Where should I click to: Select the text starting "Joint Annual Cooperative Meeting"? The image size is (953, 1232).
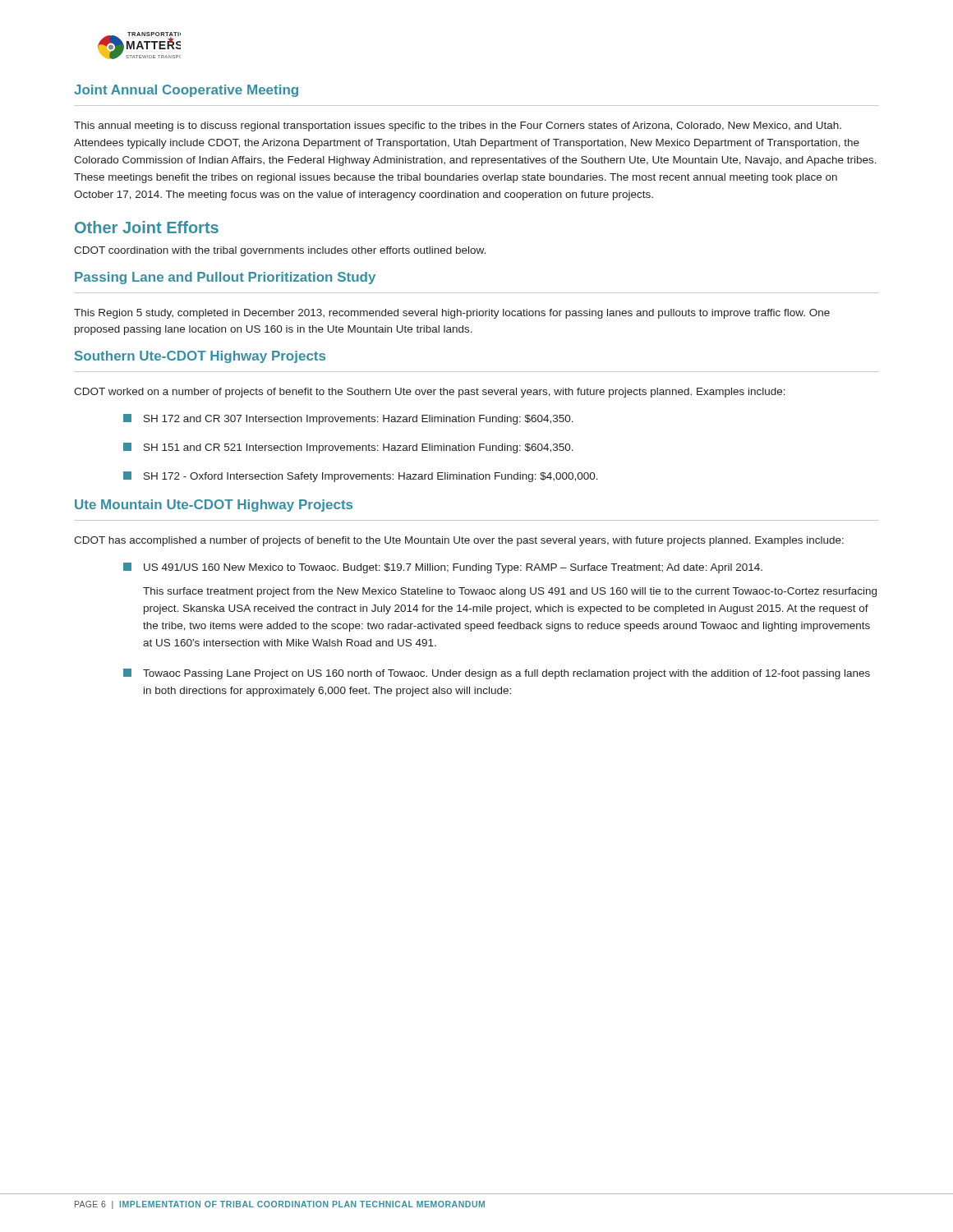(x=187, y=90)
